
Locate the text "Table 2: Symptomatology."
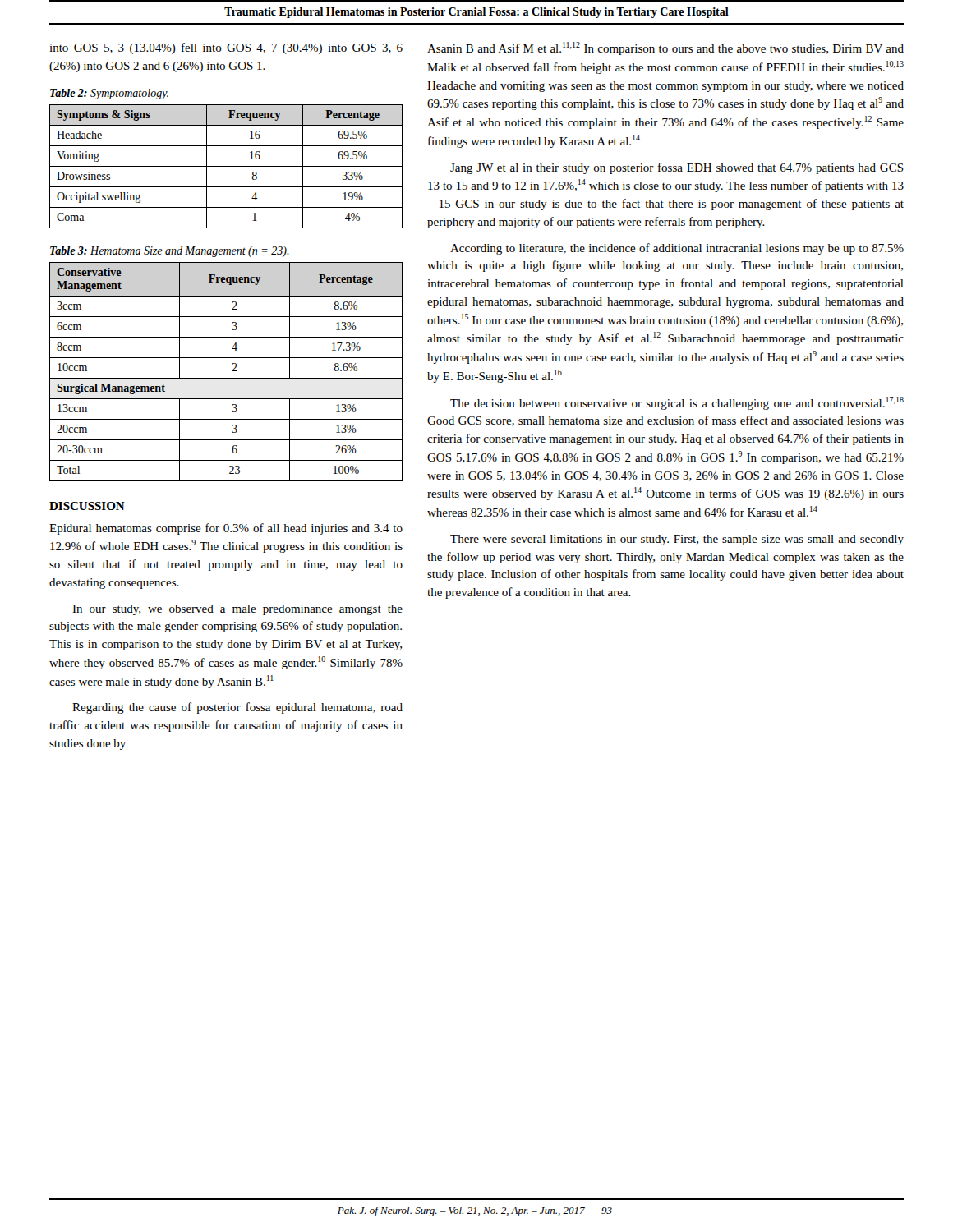point(109,93)
